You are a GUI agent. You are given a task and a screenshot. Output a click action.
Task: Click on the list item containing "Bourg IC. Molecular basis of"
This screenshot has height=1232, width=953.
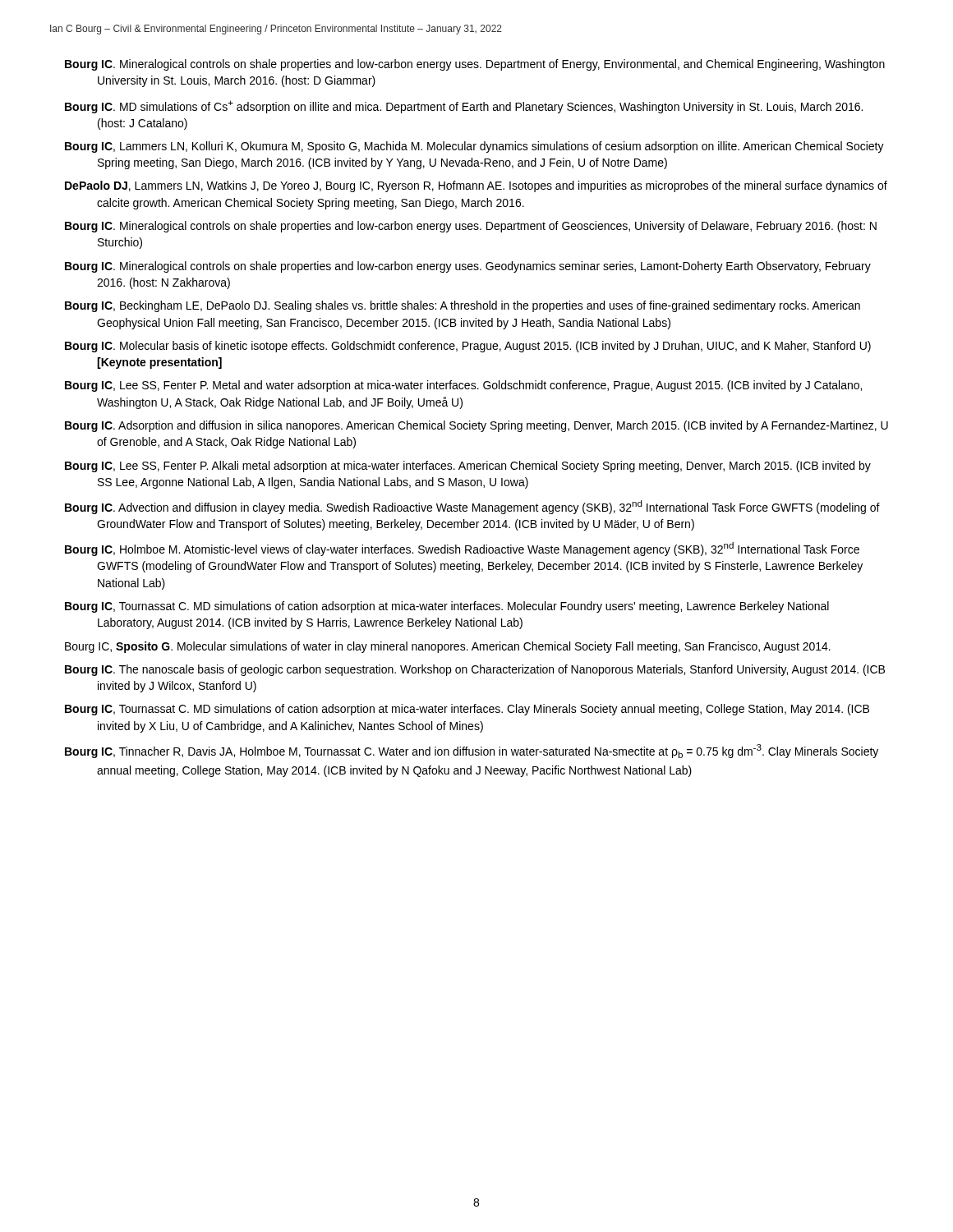click(468, 354)
